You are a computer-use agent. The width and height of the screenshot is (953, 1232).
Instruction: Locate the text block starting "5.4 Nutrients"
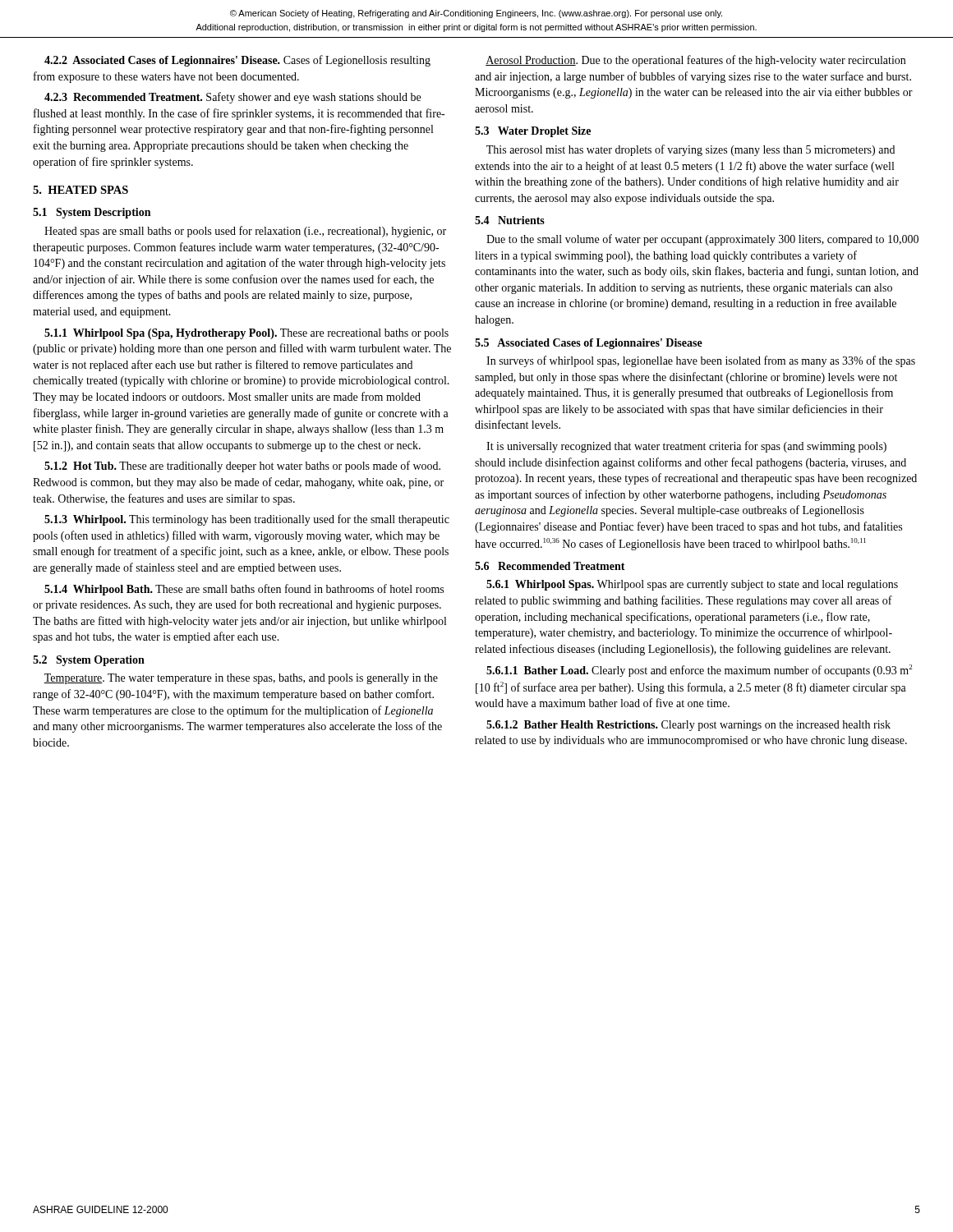pos(510,221)
